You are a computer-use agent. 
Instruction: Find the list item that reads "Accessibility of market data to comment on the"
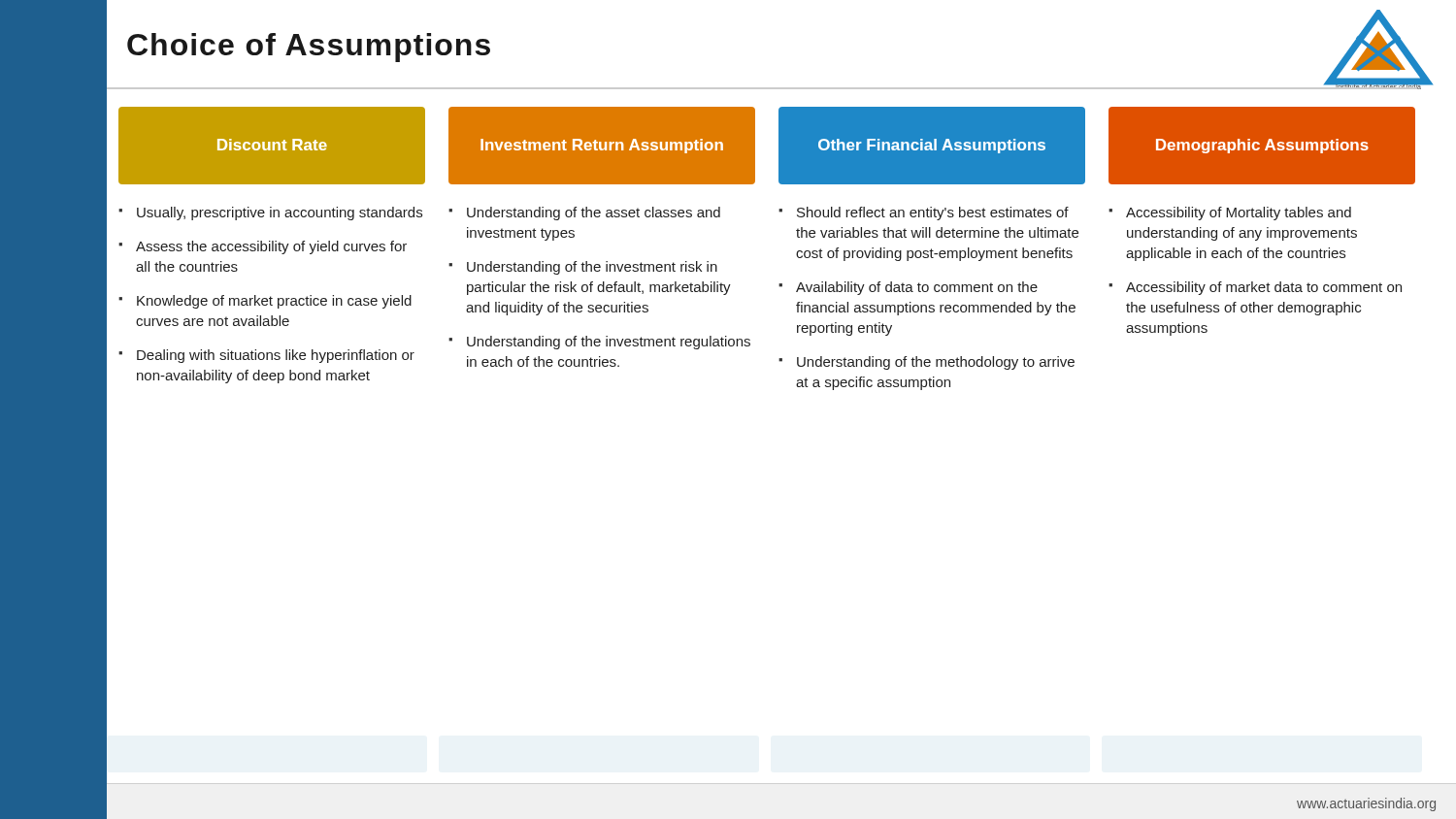tap(1264, 307)
